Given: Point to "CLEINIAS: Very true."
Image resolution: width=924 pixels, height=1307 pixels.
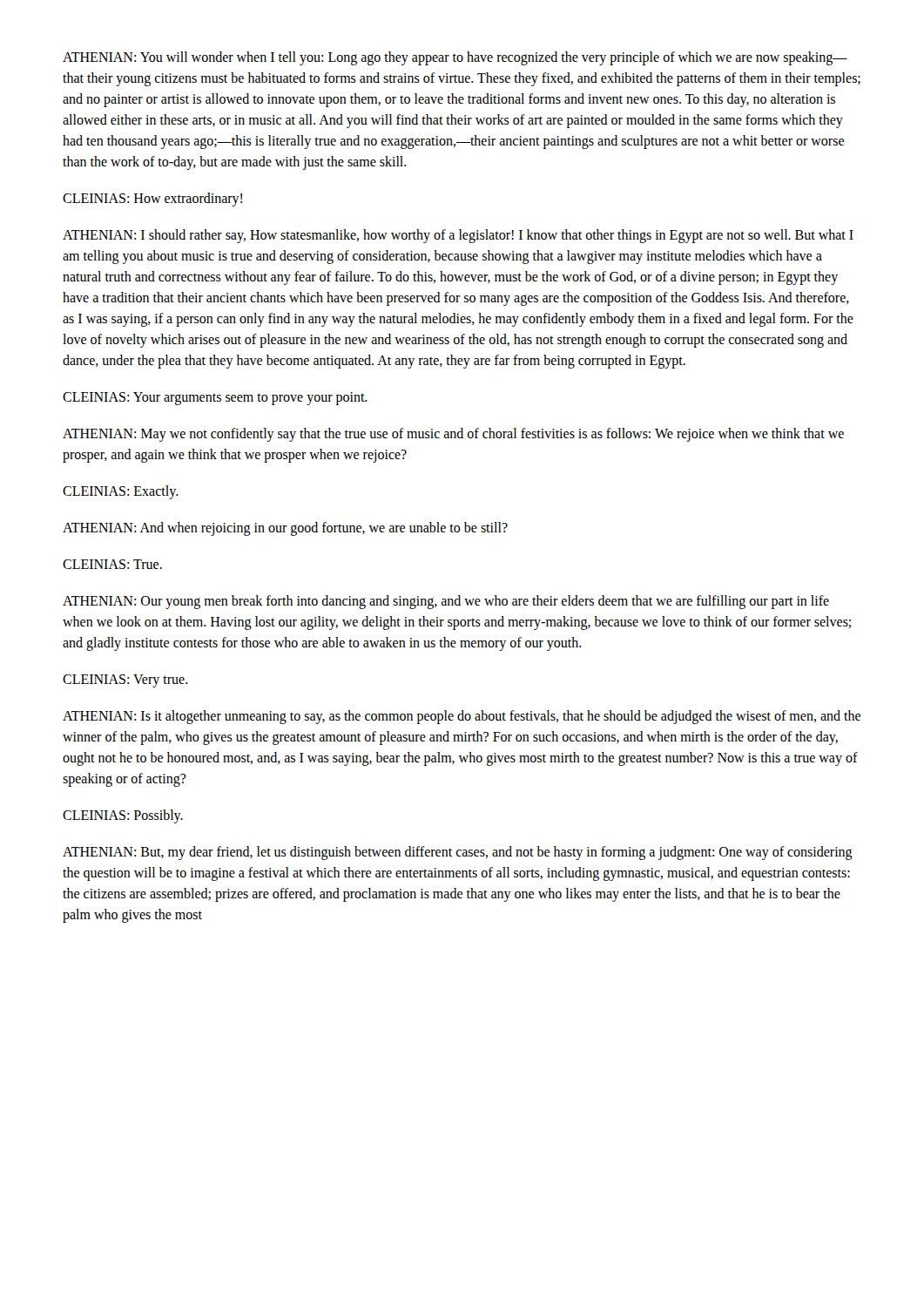Looking at the screenshot, I should (x=125, y=681).
